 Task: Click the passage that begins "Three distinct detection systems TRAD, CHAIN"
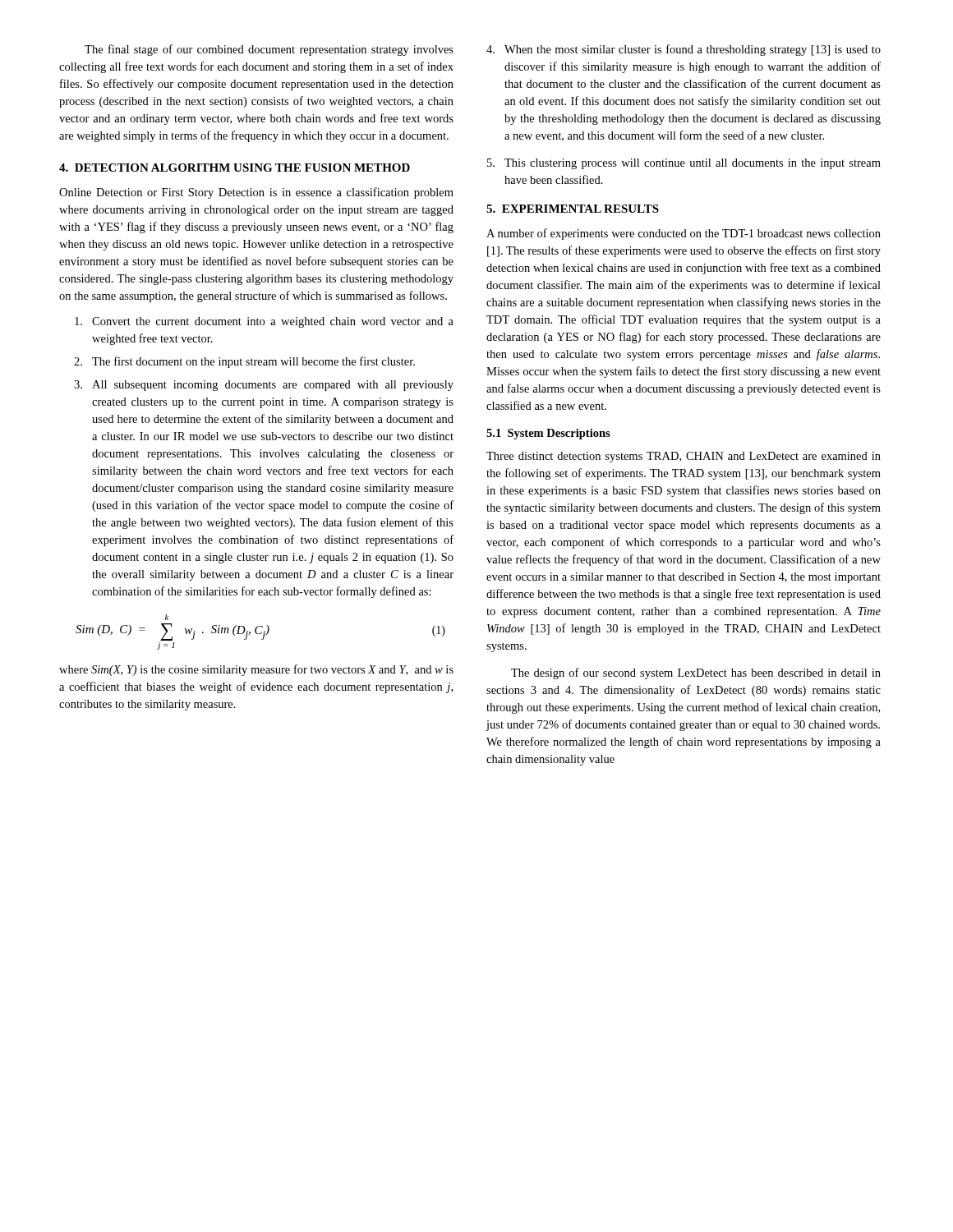[x=683, y=551]
